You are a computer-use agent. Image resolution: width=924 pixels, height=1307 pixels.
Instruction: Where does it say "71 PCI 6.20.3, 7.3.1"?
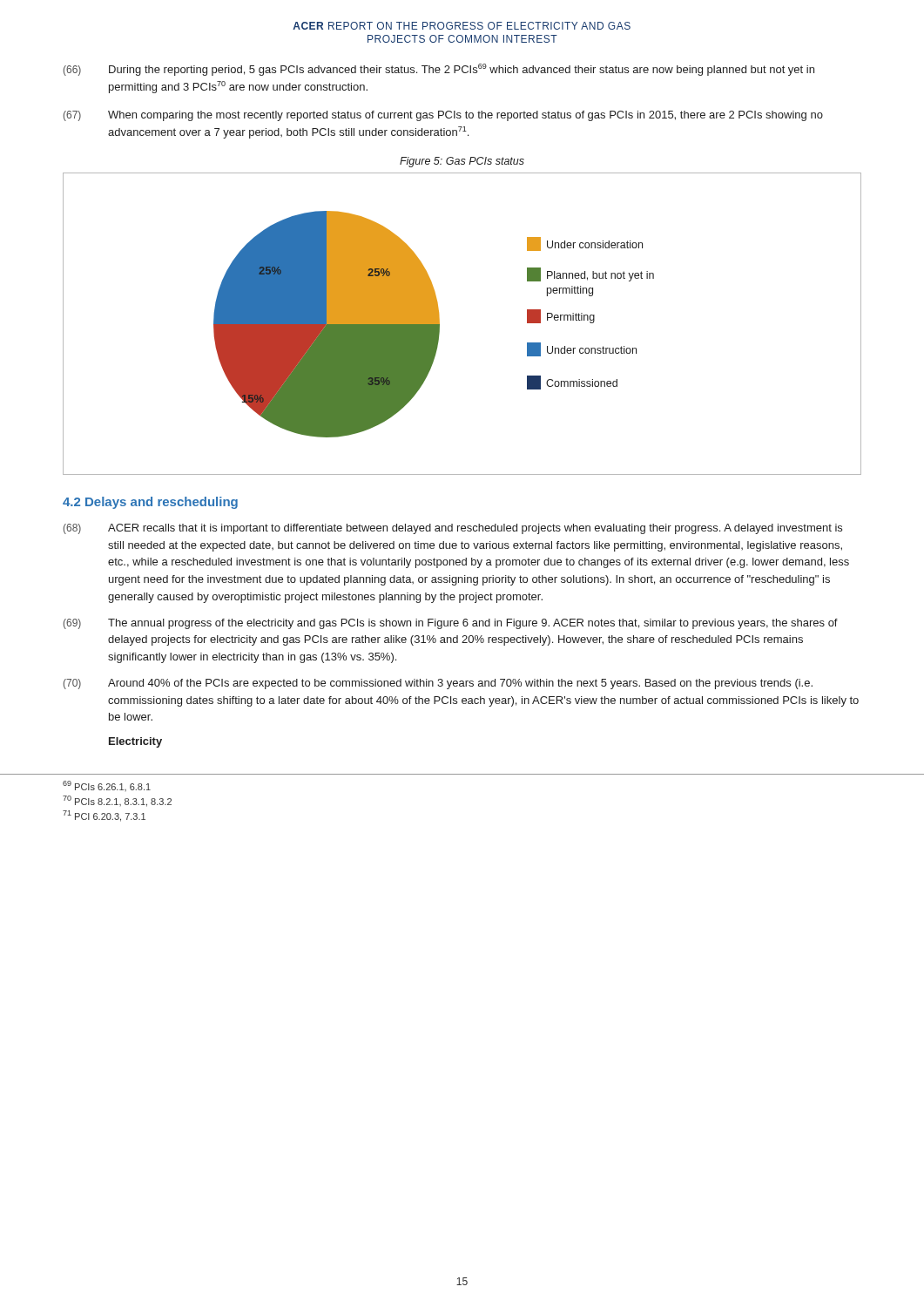point(104,815)
